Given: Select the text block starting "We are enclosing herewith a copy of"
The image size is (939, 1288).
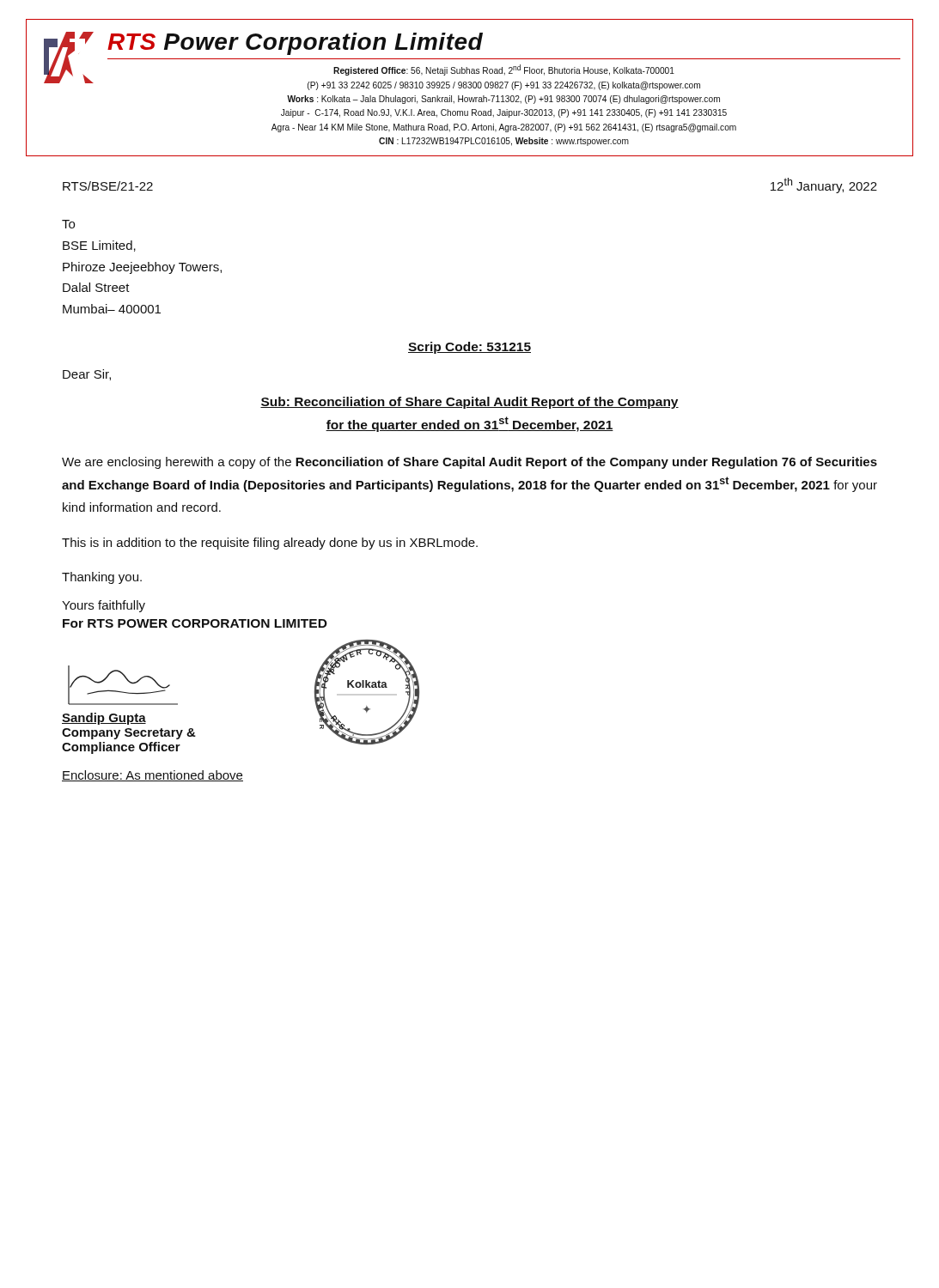Looking at the screenshot, I should 470,484.
